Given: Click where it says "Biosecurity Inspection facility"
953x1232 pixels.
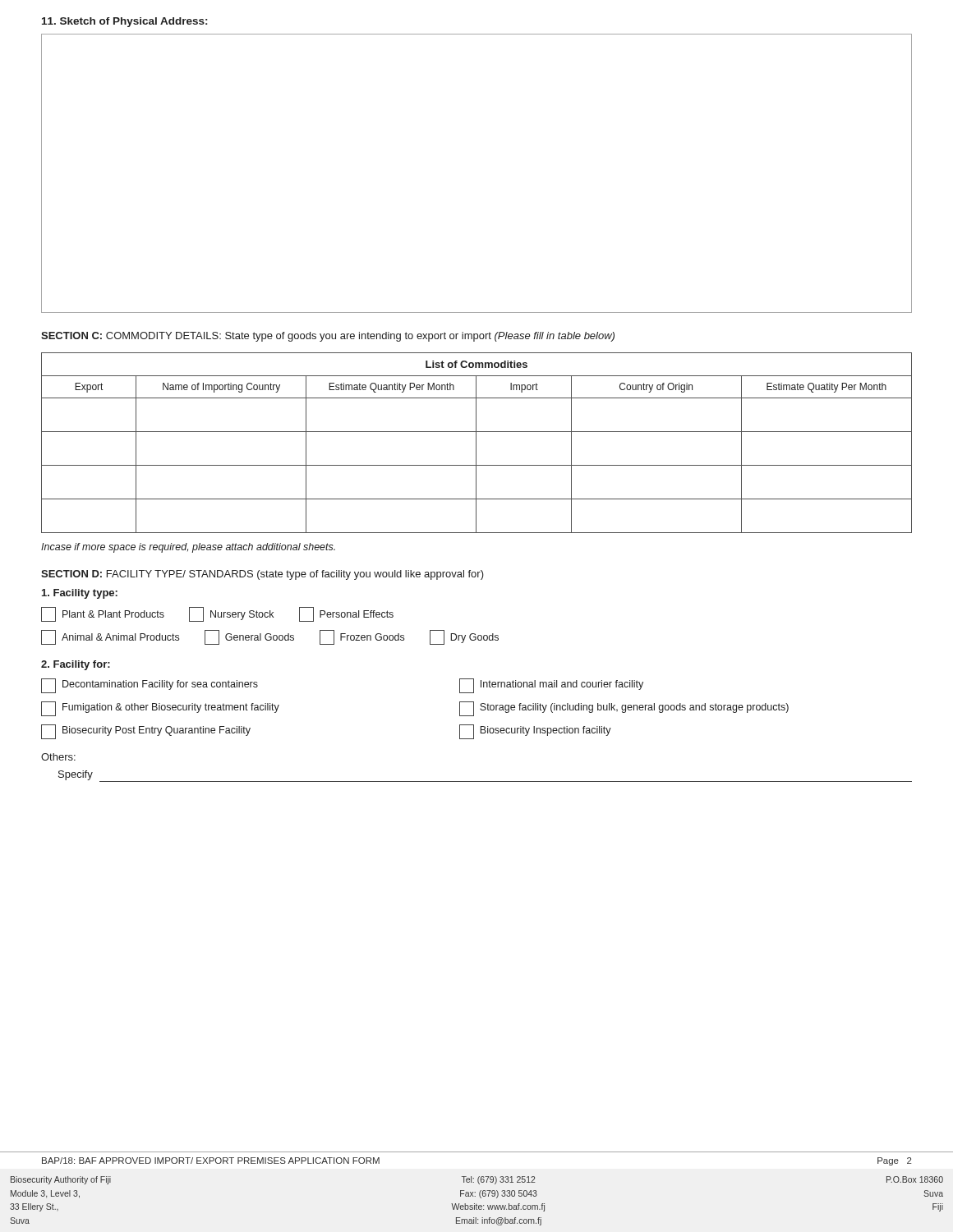Looking at the screenshot, I should [535, 732].
